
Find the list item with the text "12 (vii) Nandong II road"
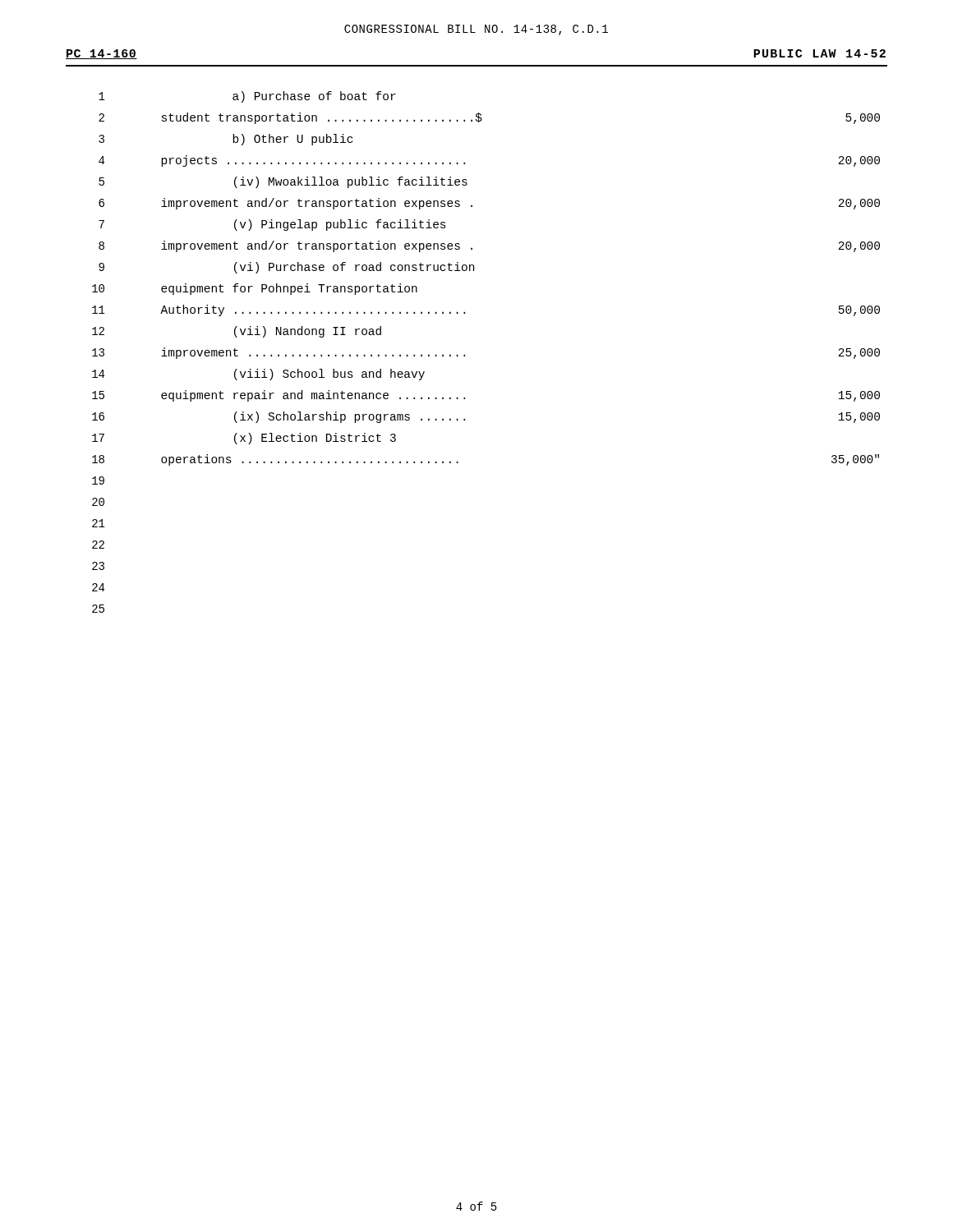(x=237, y=332)
